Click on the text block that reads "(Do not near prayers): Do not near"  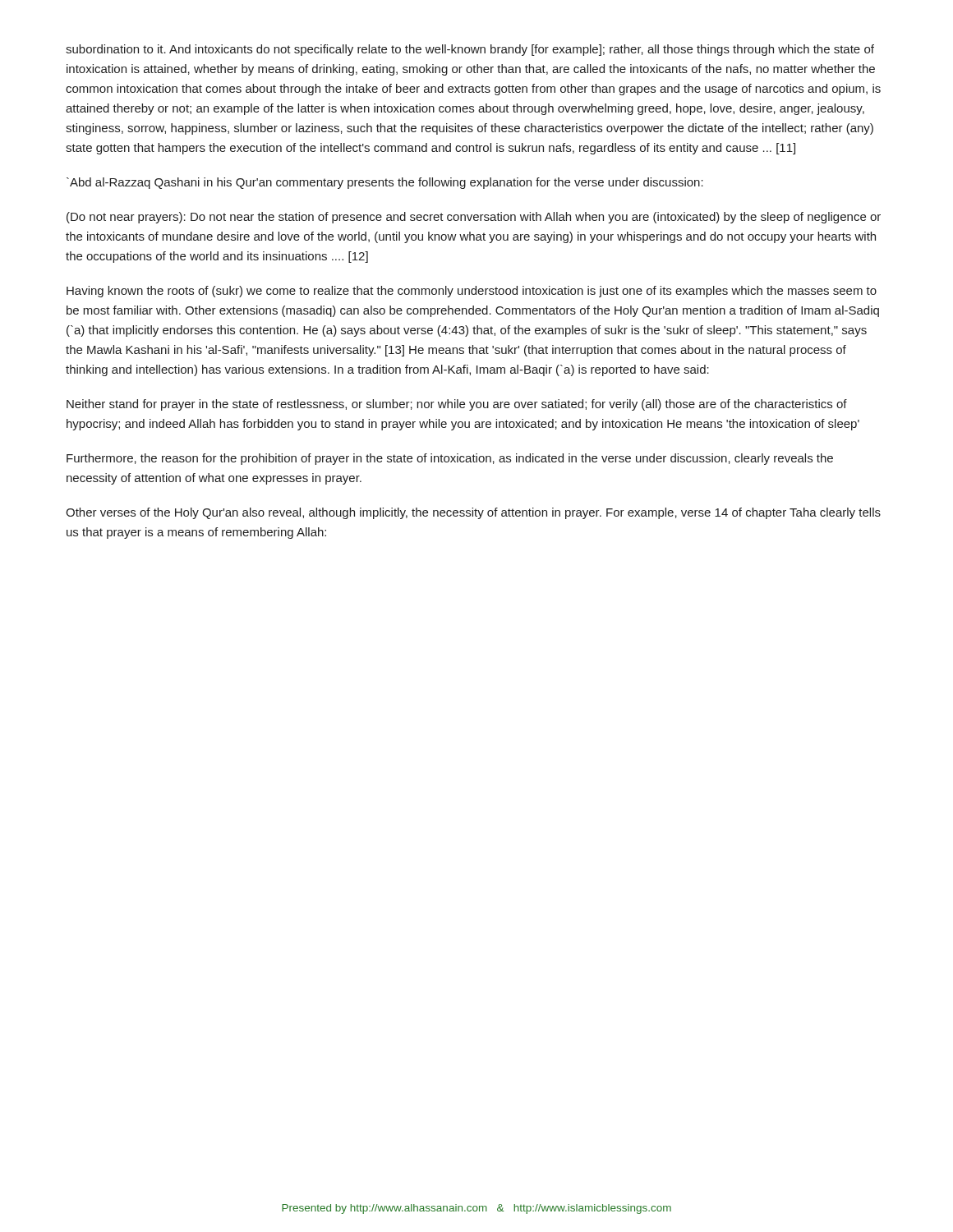click(x=473, y=236)
